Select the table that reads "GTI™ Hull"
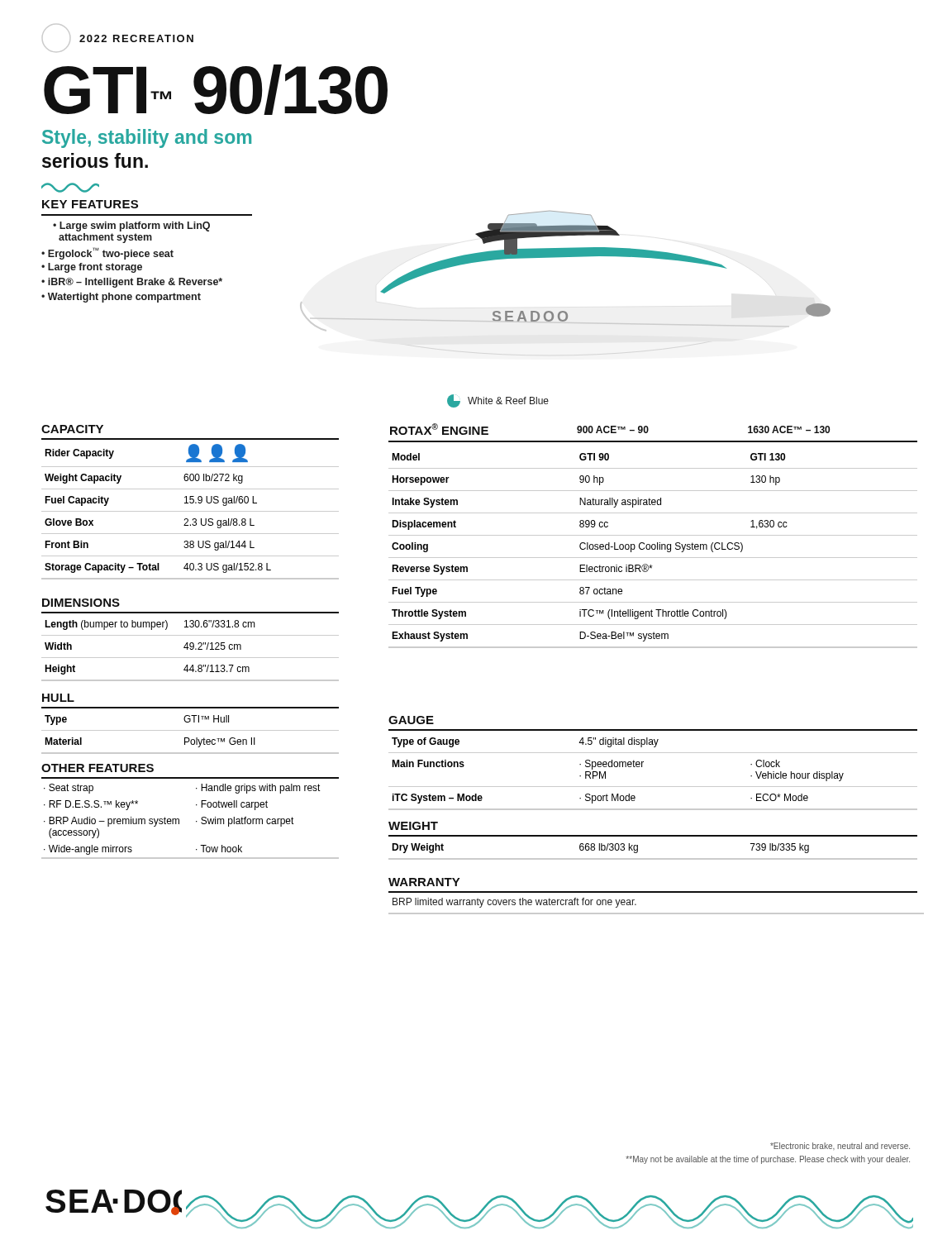This screenshot has height=1240, width=952. [x=190, y=731]
